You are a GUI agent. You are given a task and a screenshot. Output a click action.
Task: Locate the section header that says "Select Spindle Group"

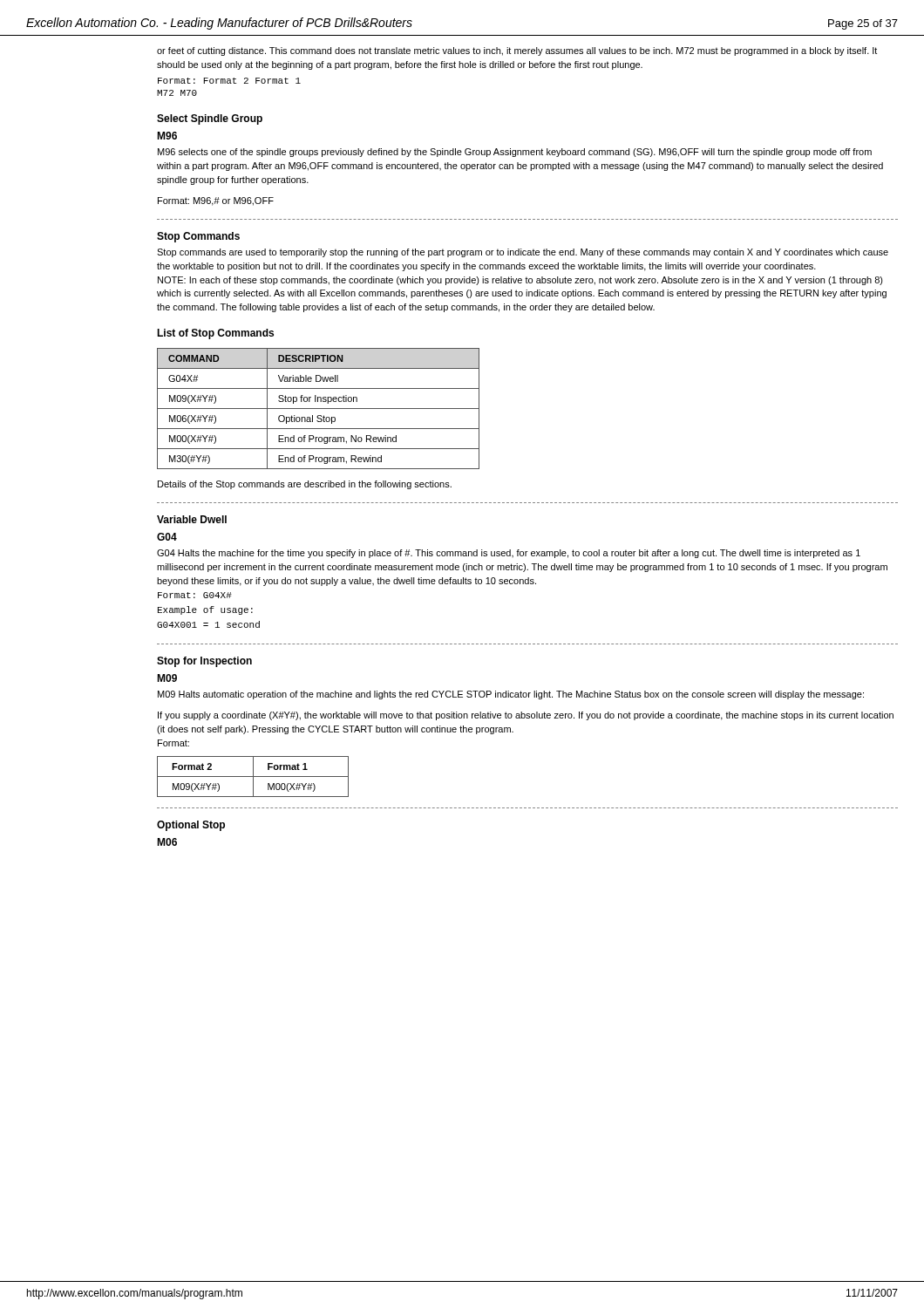coord(210,118)
